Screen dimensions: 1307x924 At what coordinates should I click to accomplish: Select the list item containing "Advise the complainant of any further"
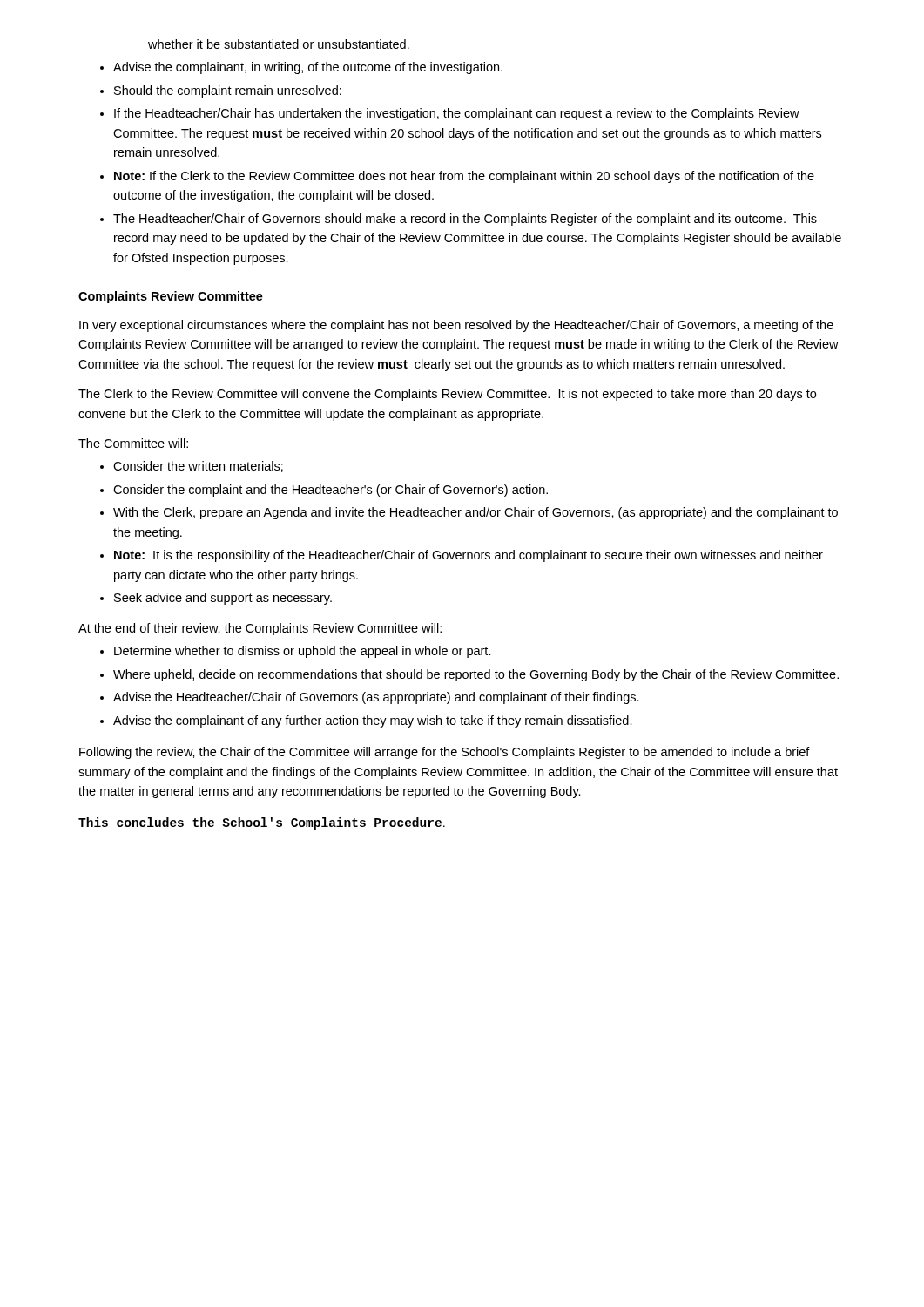coord(373,720)
